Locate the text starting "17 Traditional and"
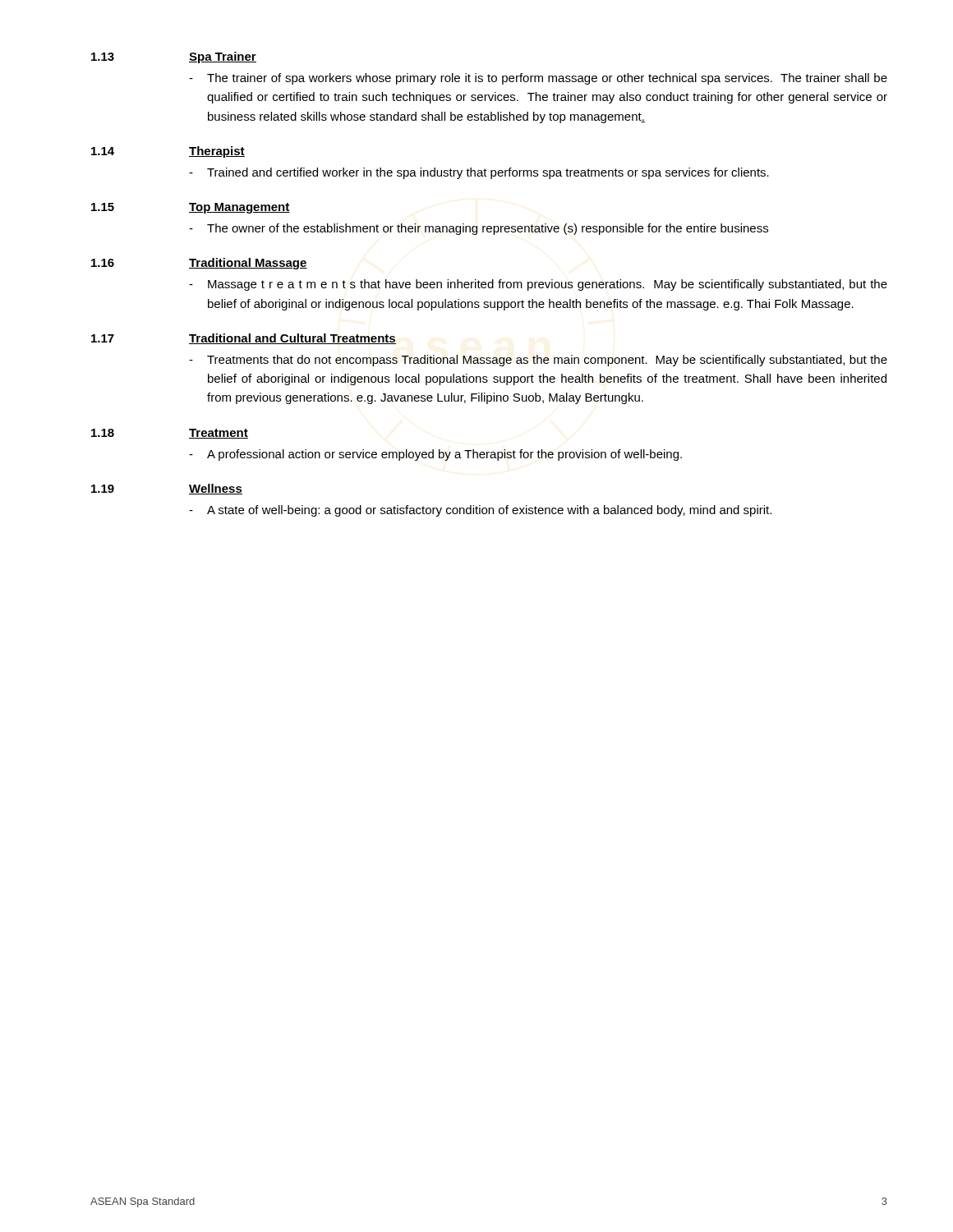953x1232 pixels. coord(489,369)
